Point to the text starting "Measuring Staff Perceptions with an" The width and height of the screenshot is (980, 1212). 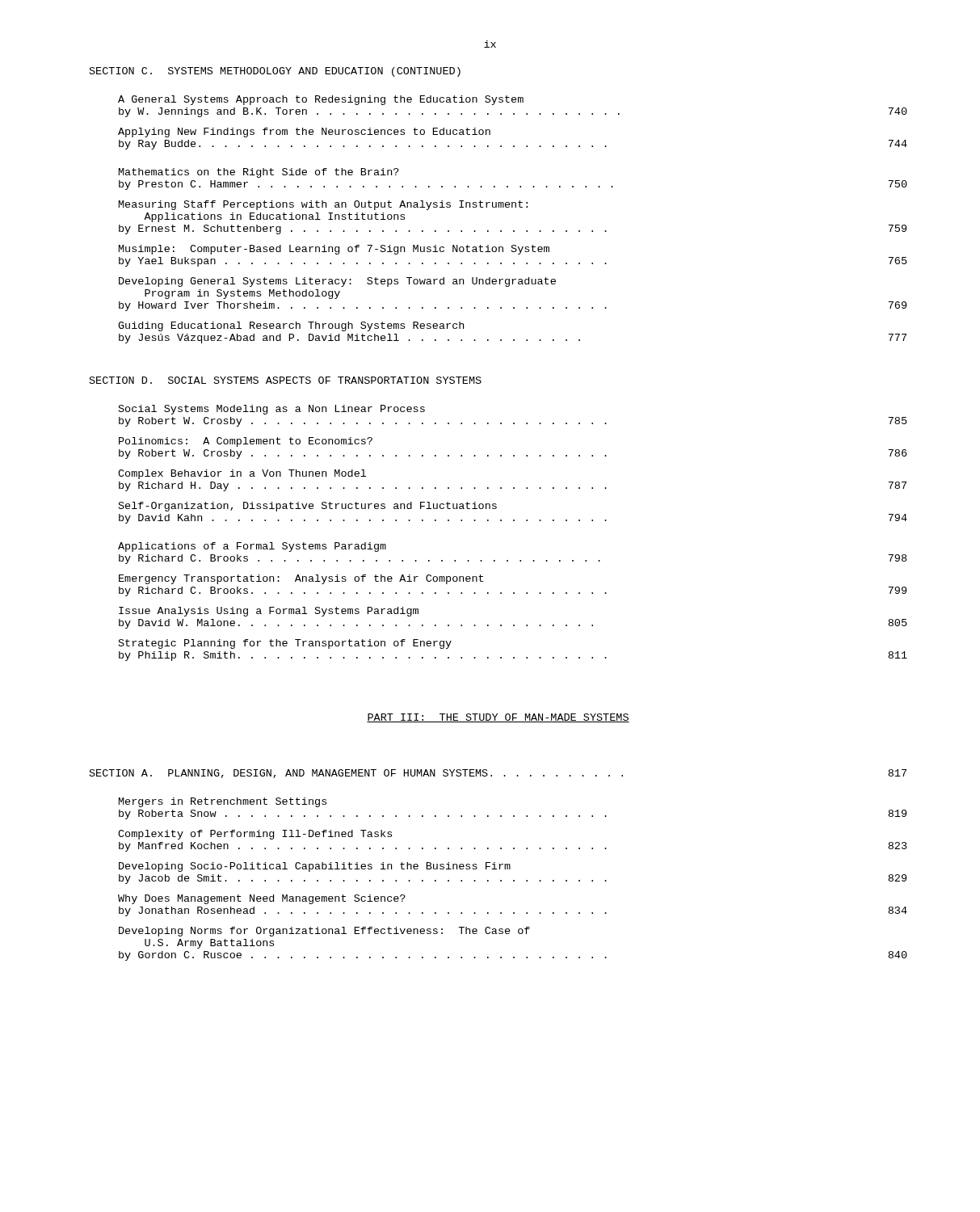point(513,217)
